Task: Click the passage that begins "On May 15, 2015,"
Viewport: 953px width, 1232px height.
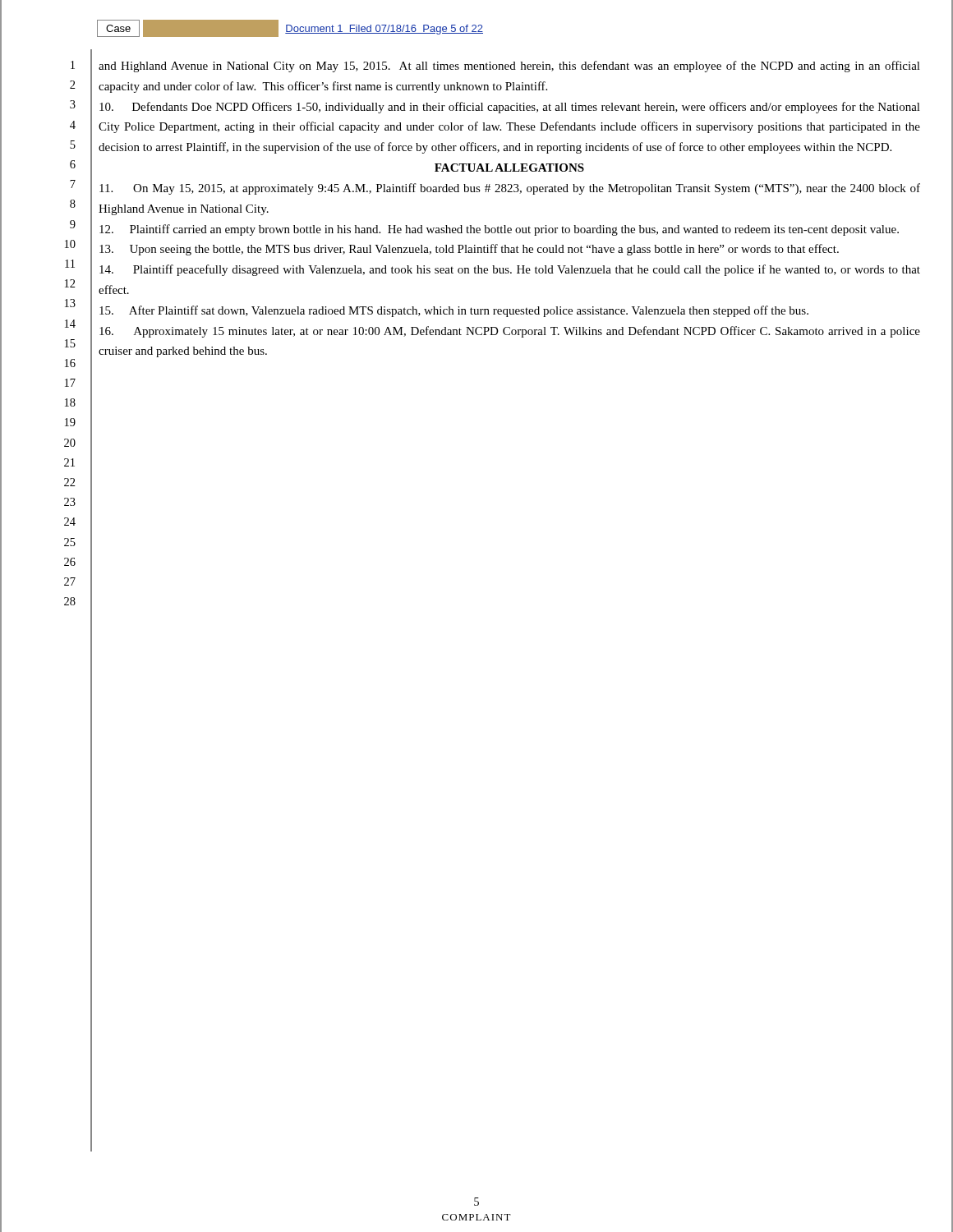Action: [x=509, y=198]
